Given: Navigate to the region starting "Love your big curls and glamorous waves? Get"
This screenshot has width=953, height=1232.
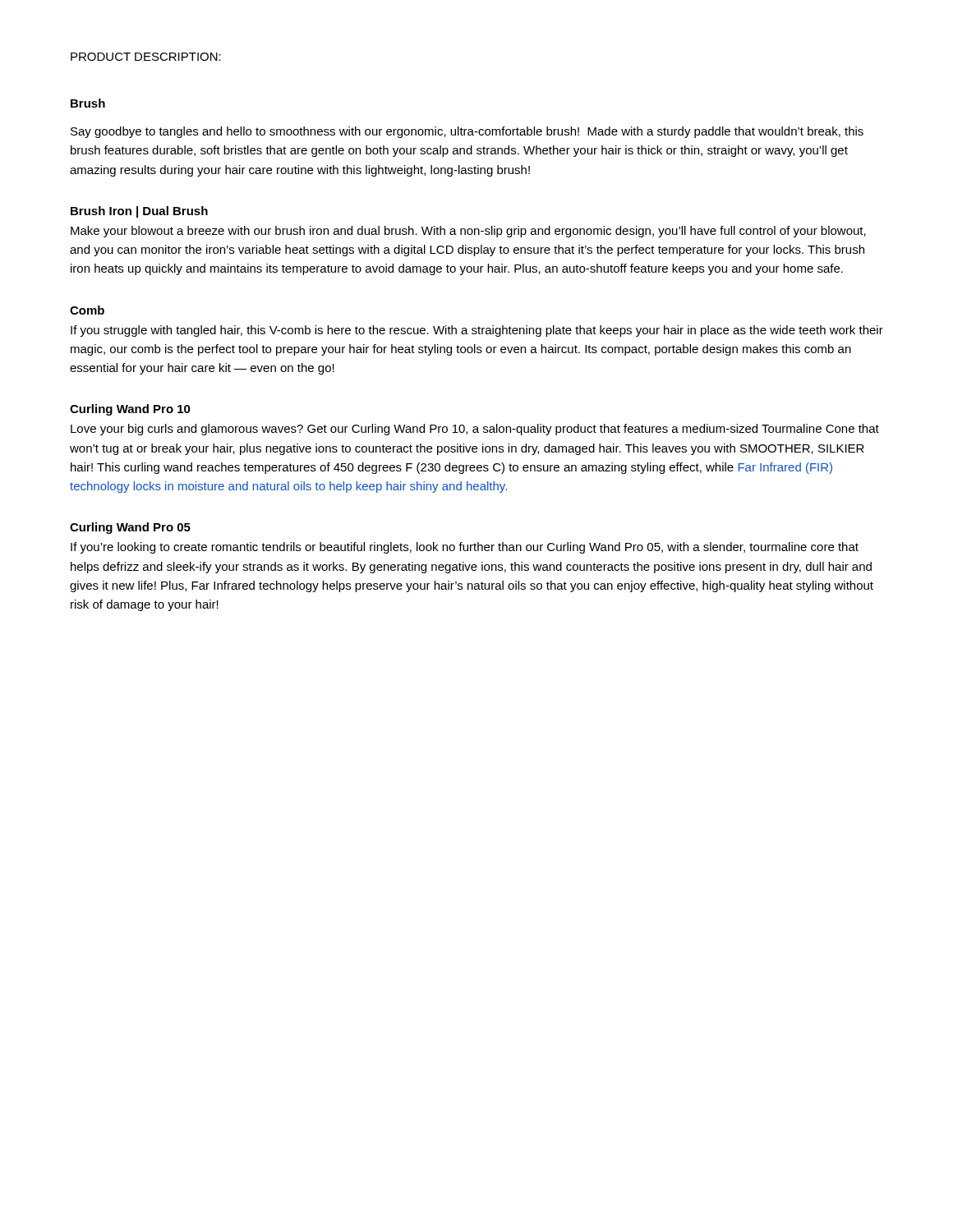Looking at the screenshot, I should [x=474, y=457].
